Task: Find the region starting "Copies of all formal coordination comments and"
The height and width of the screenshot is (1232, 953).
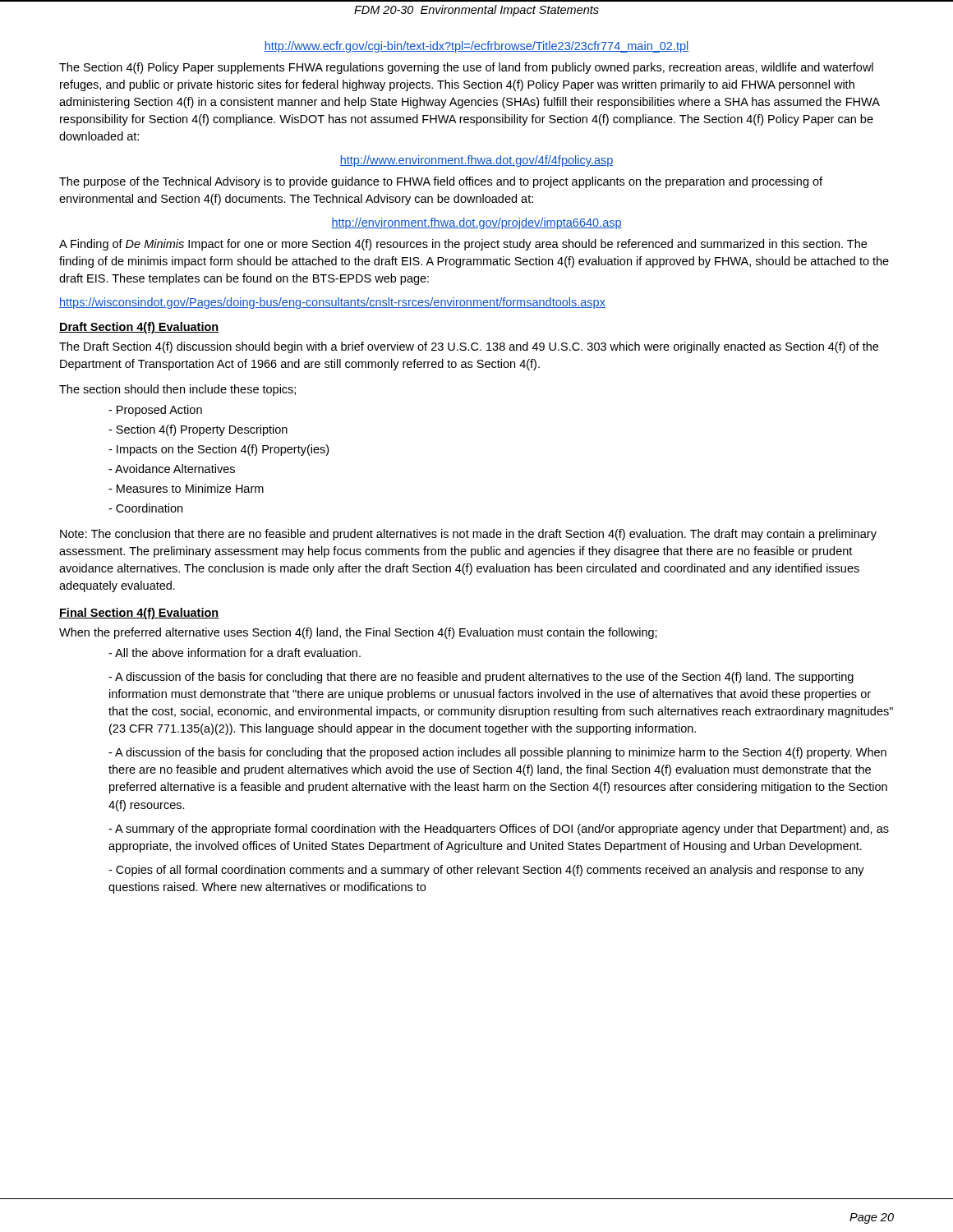Action: [x=486, y=878]
